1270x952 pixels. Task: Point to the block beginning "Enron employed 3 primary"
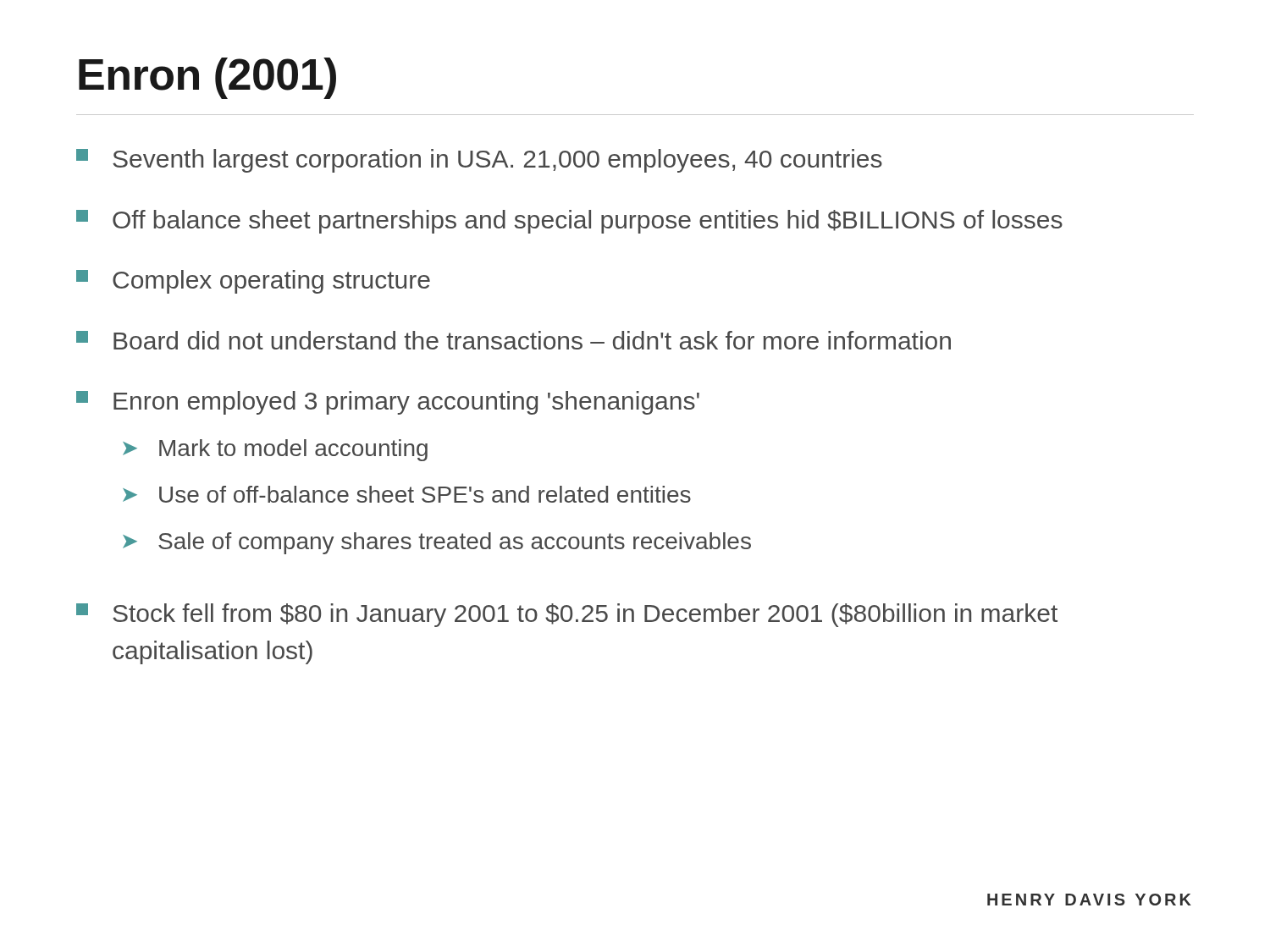[635, 477]
